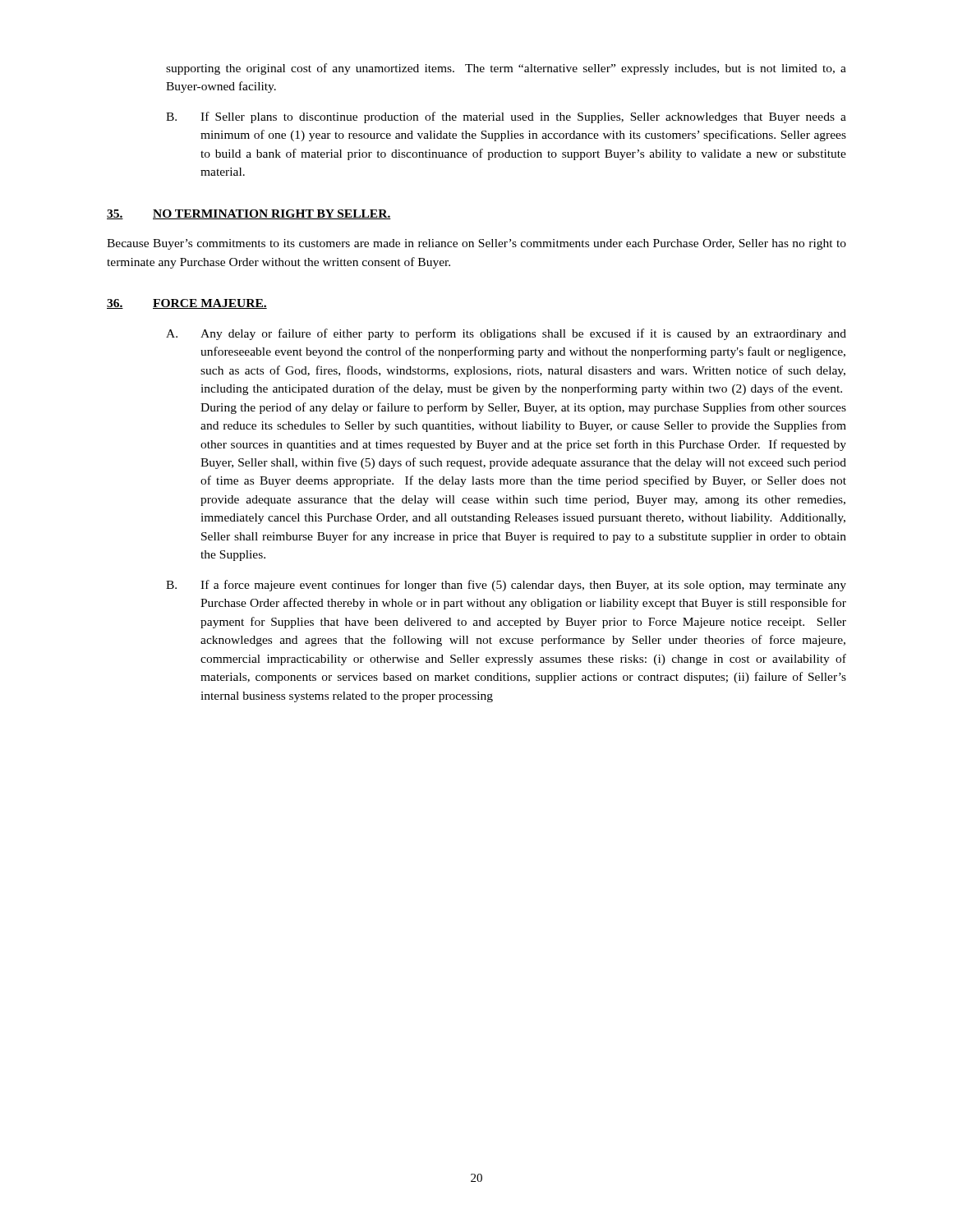The height and width of the screenshot is (1232, 953).
Task: Find the block on this page that starts "Because Buyer’s commitments"
Action: pos(476,252)
